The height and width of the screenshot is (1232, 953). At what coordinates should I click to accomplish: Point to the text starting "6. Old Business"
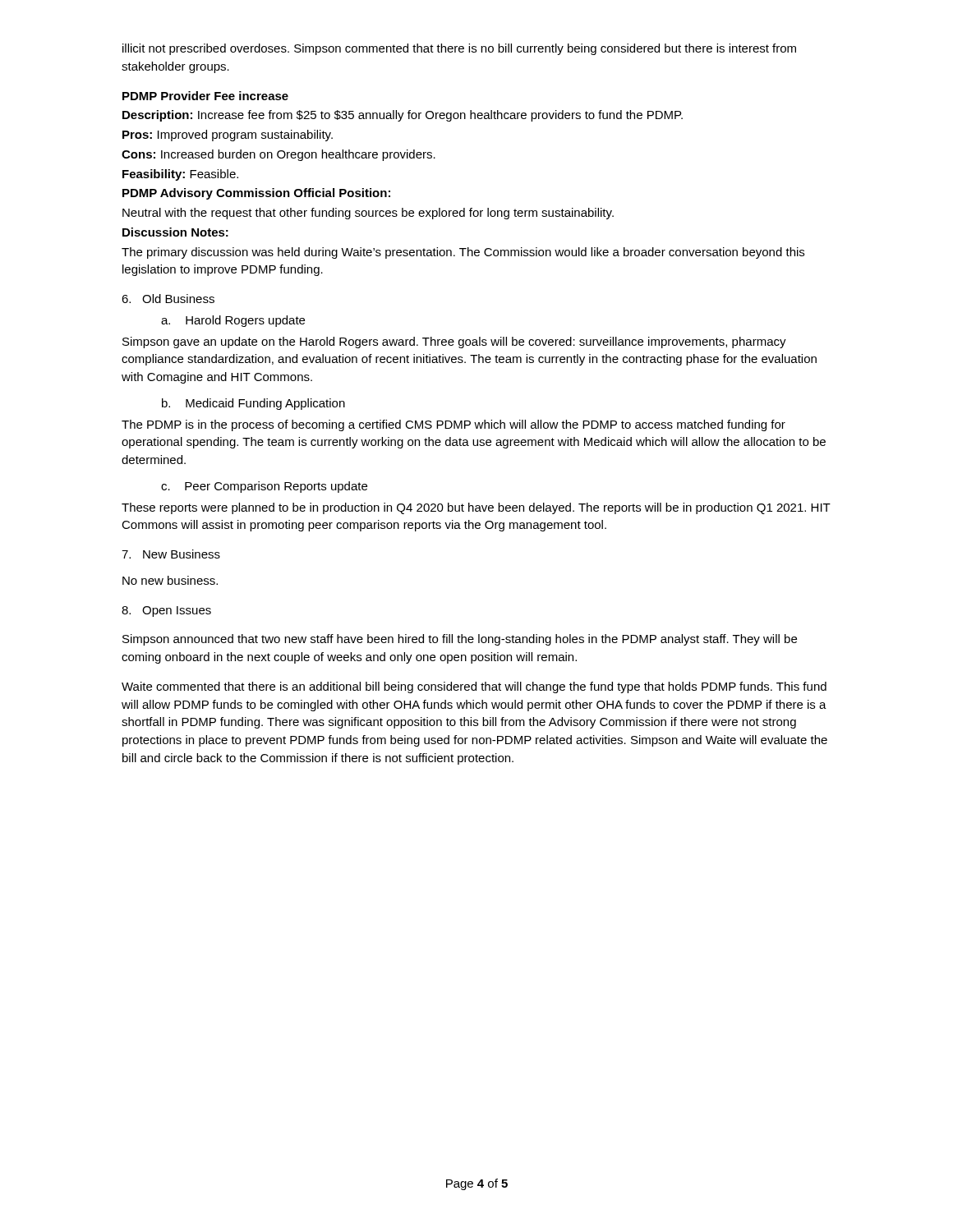coord(168,299)
